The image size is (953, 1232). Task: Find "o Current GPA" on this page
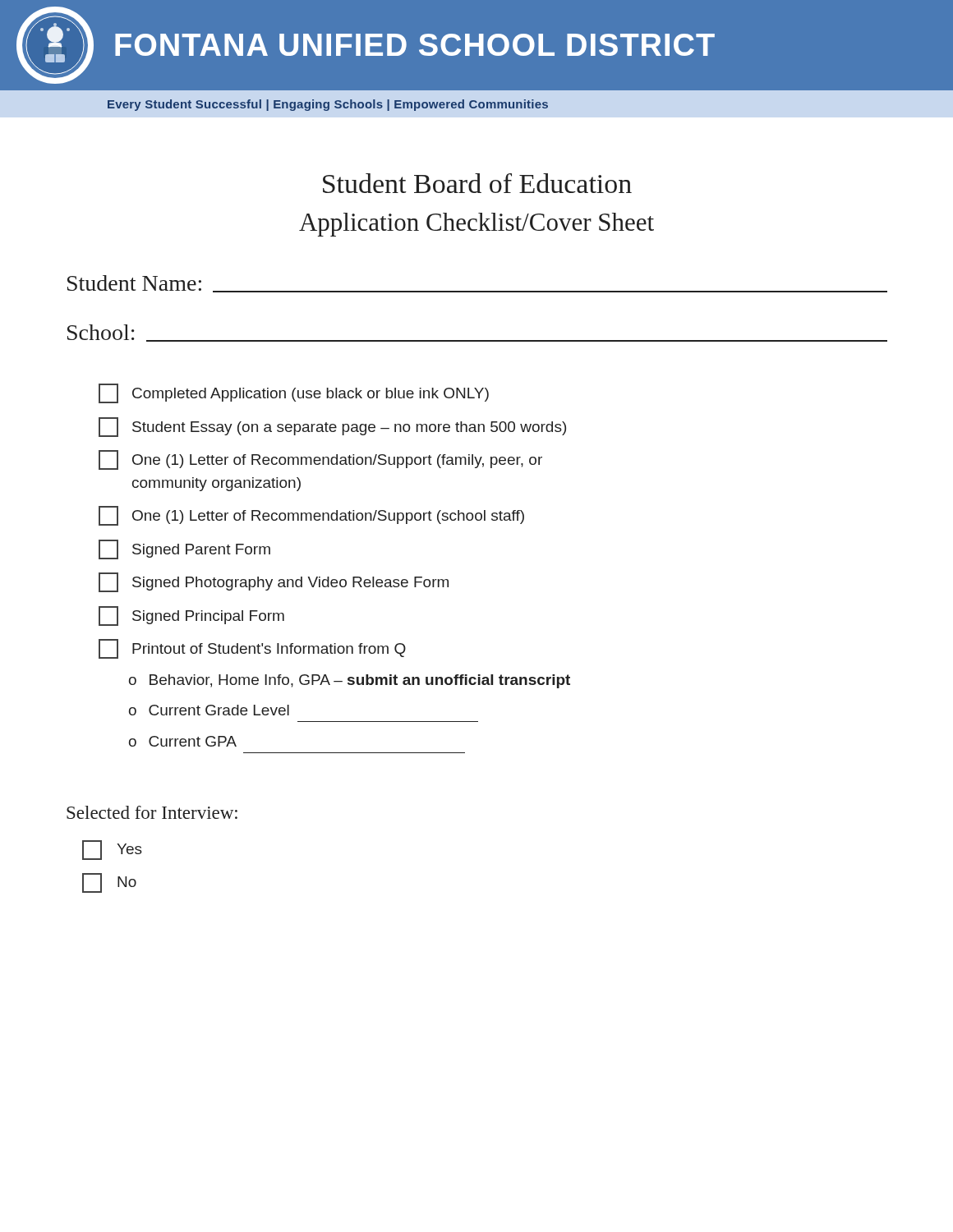tap(297, 741)
